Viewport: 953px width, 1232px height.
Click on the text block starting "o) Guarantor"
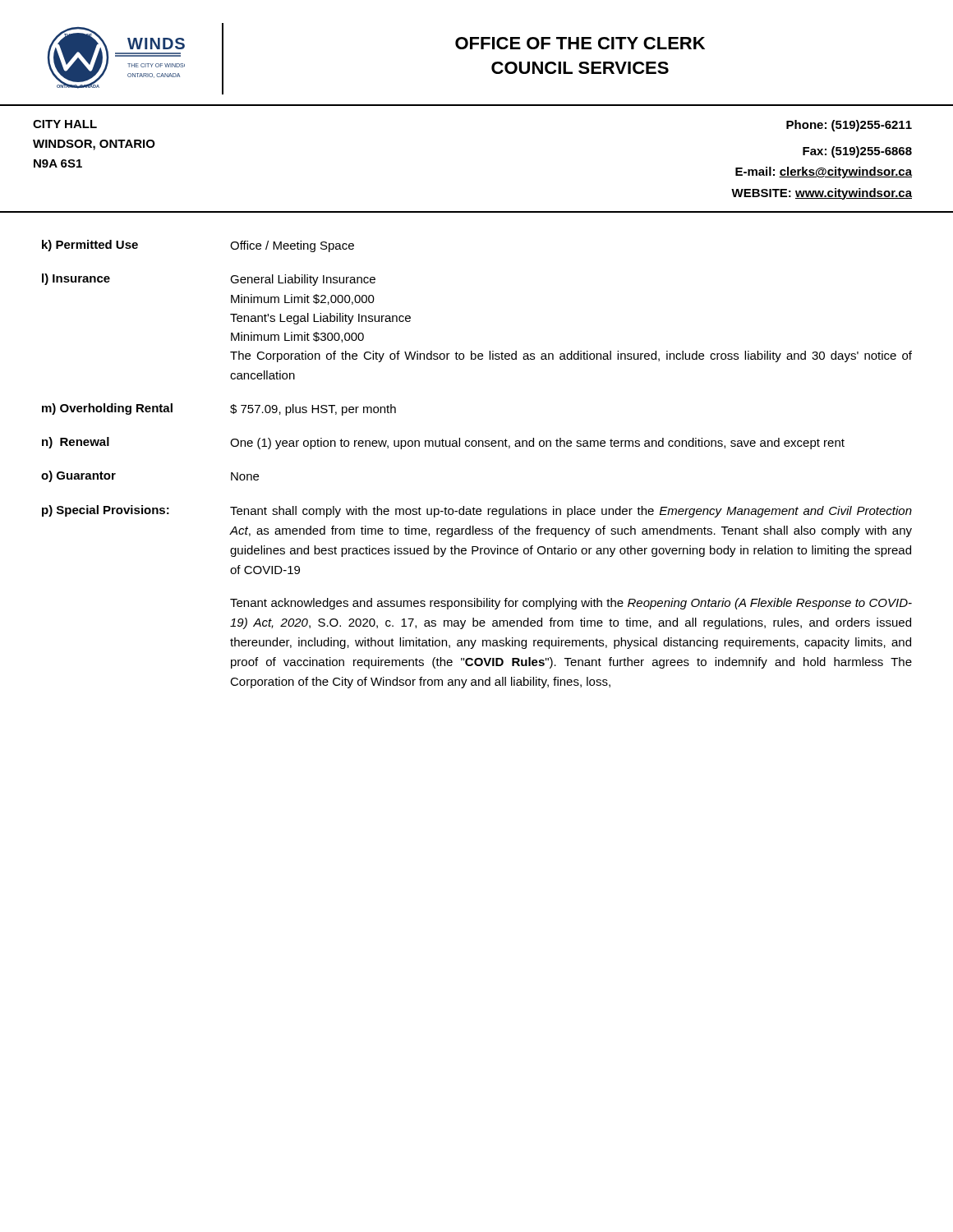click(x=78, y=475)
